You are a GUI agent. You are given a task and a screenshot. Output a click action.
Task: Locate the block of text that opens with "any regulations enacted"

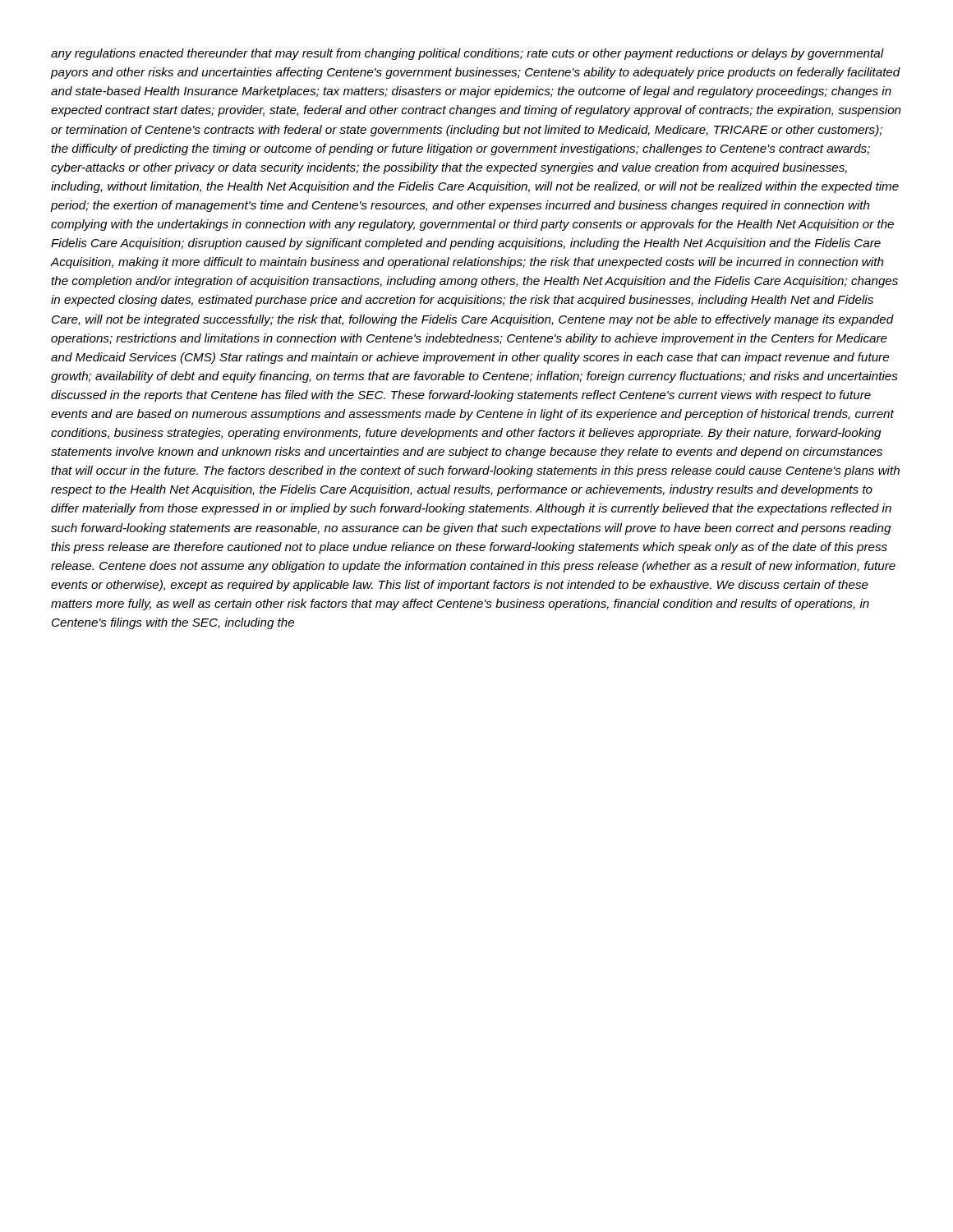(x=476, y=338)
